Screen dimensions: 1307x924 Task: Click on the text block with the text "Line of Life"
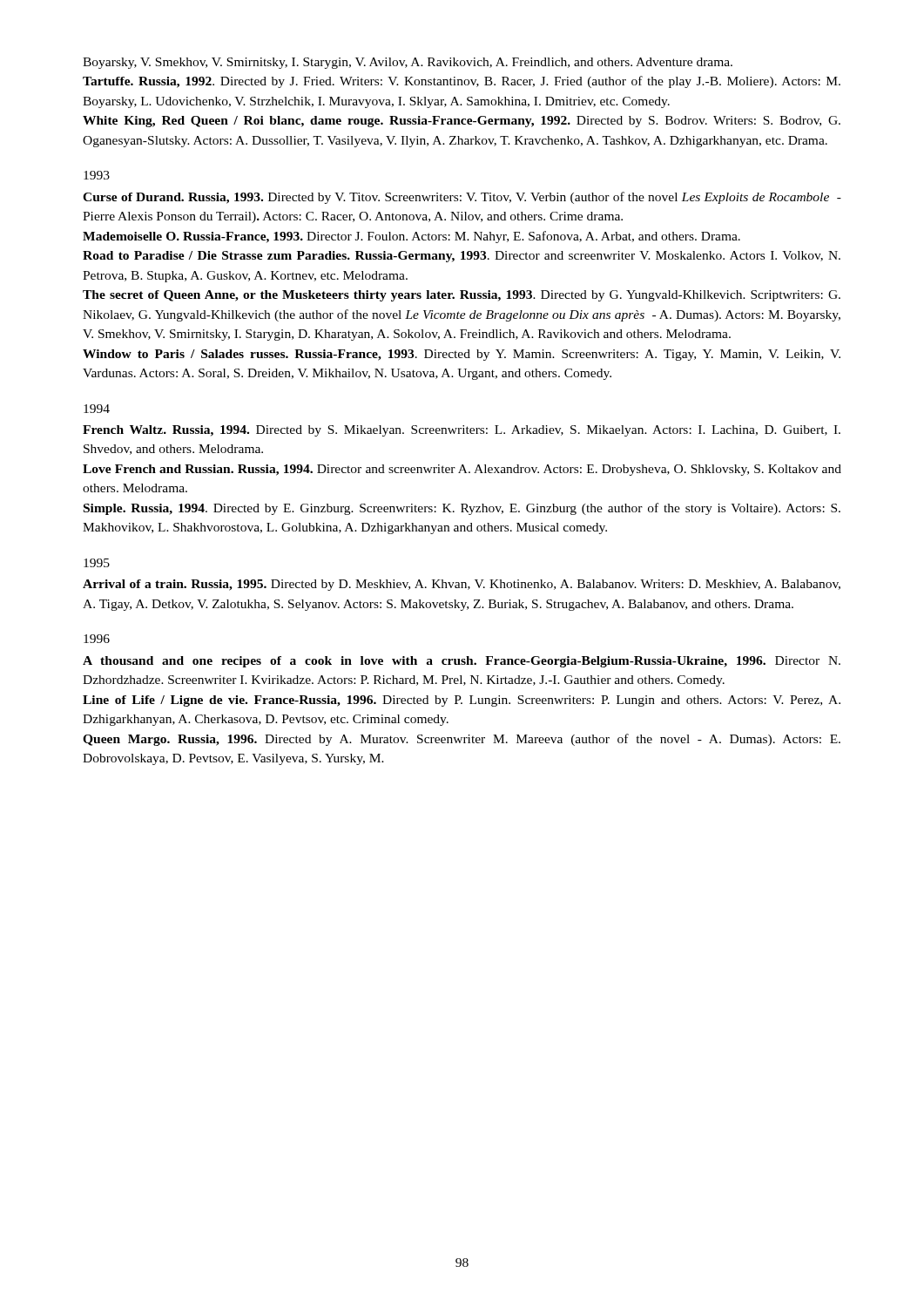point(462,709)
